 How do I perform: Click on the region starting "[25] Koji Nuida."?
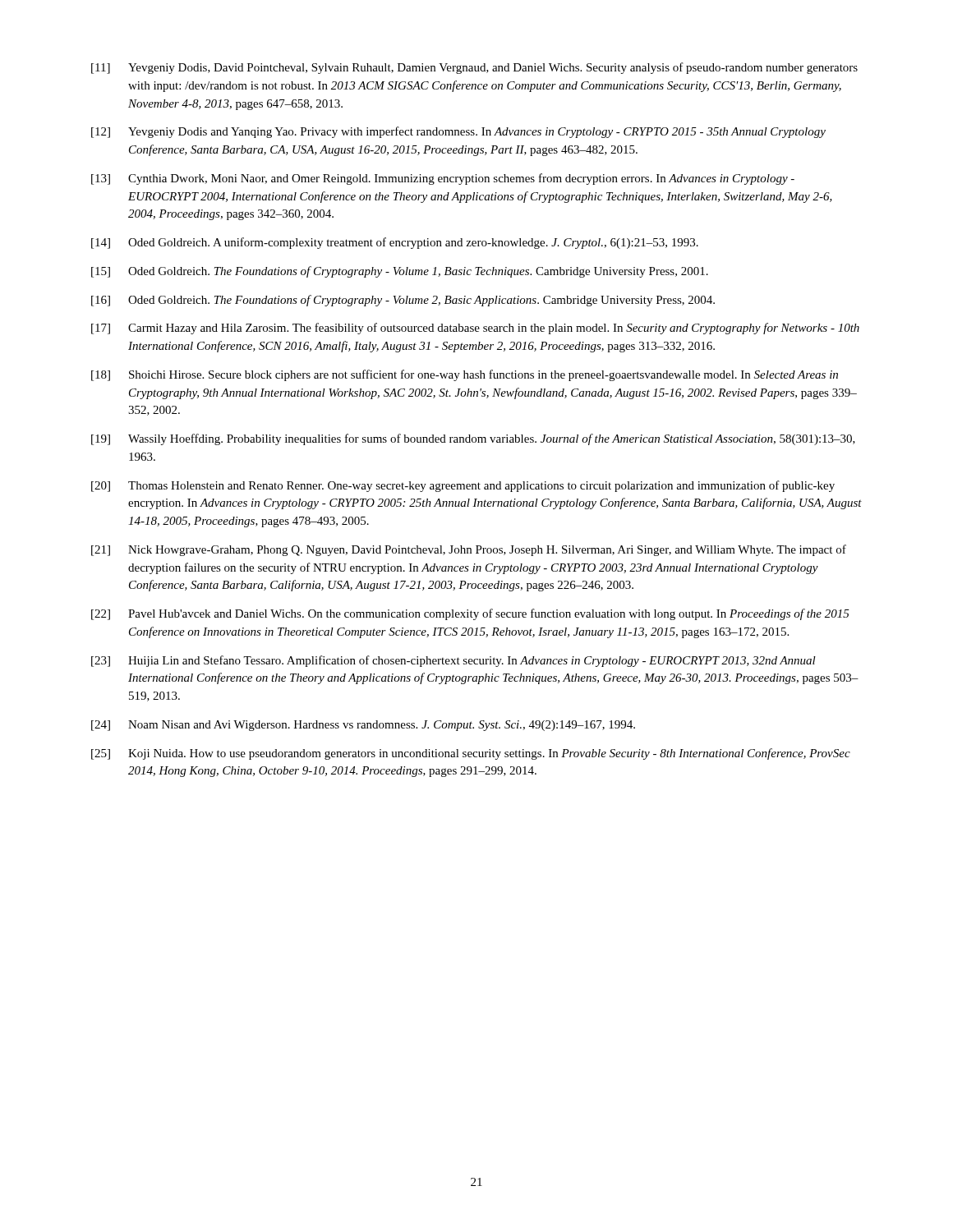click(x=476, y=762)
